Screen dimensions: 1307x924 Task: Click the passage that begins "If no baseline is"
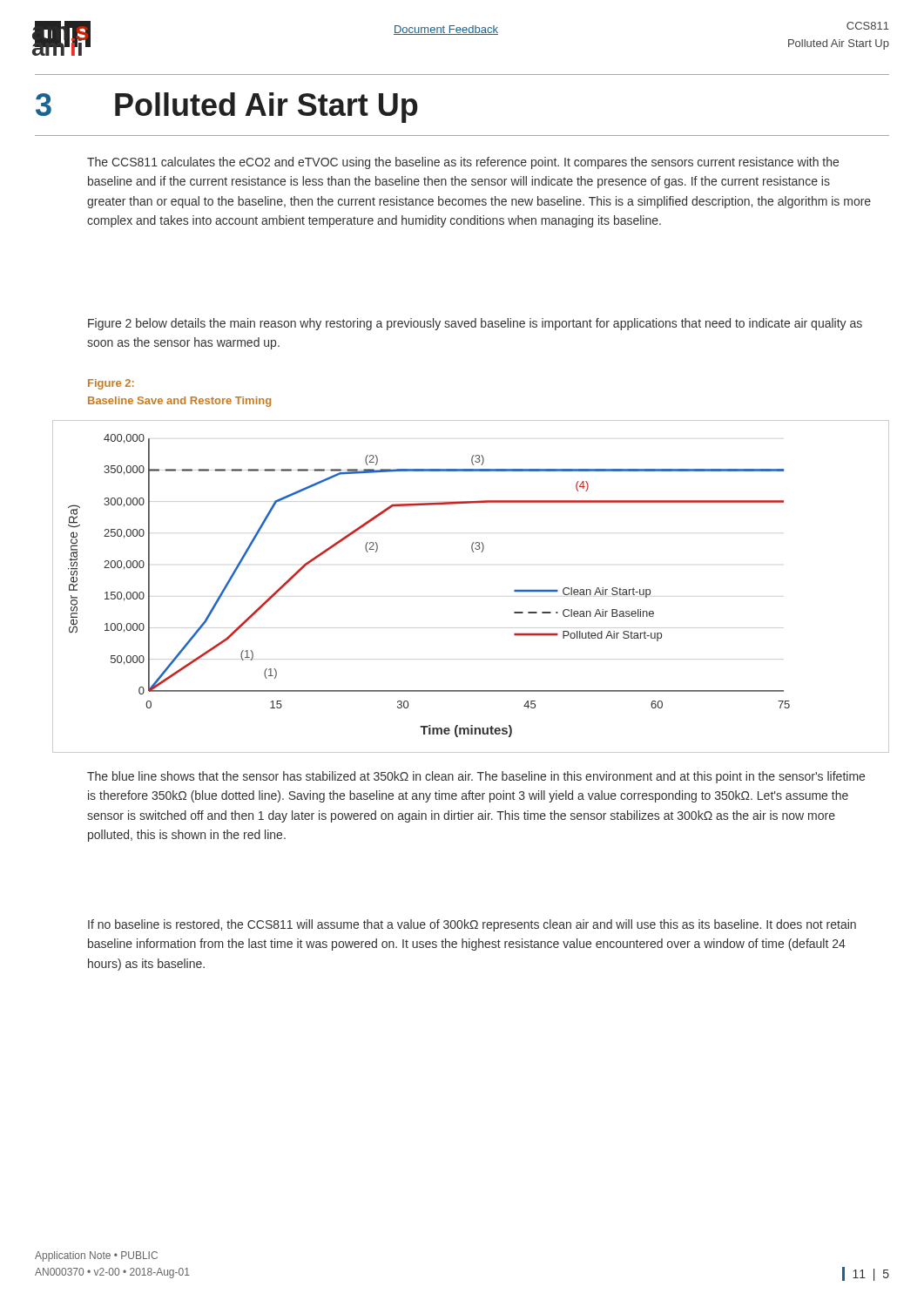472,944
